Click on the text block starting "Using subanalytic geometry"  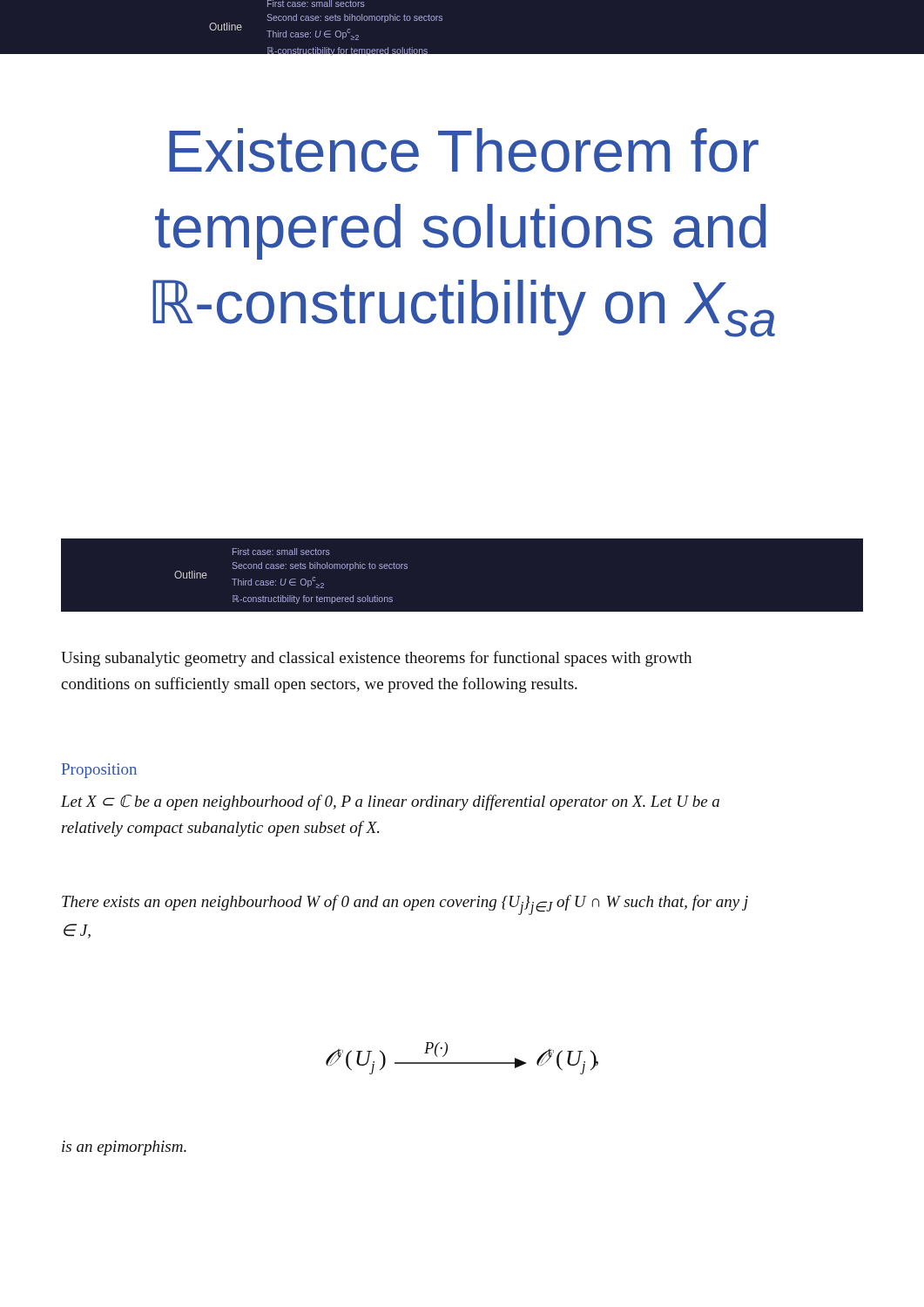click(x=376, y=670)
